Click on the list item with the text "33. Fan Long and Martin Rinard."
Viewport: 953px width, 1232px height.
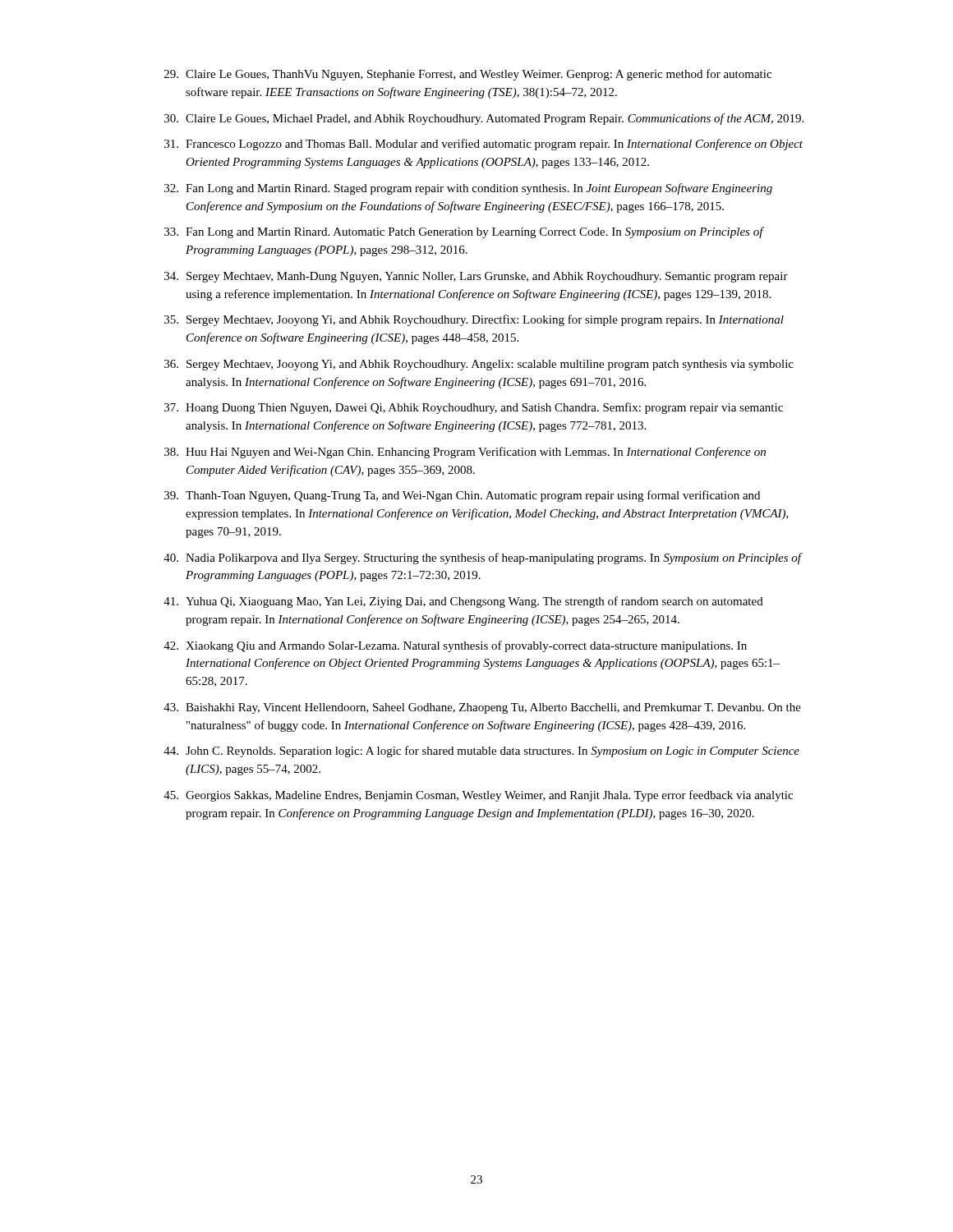click(x=476, y=241)
